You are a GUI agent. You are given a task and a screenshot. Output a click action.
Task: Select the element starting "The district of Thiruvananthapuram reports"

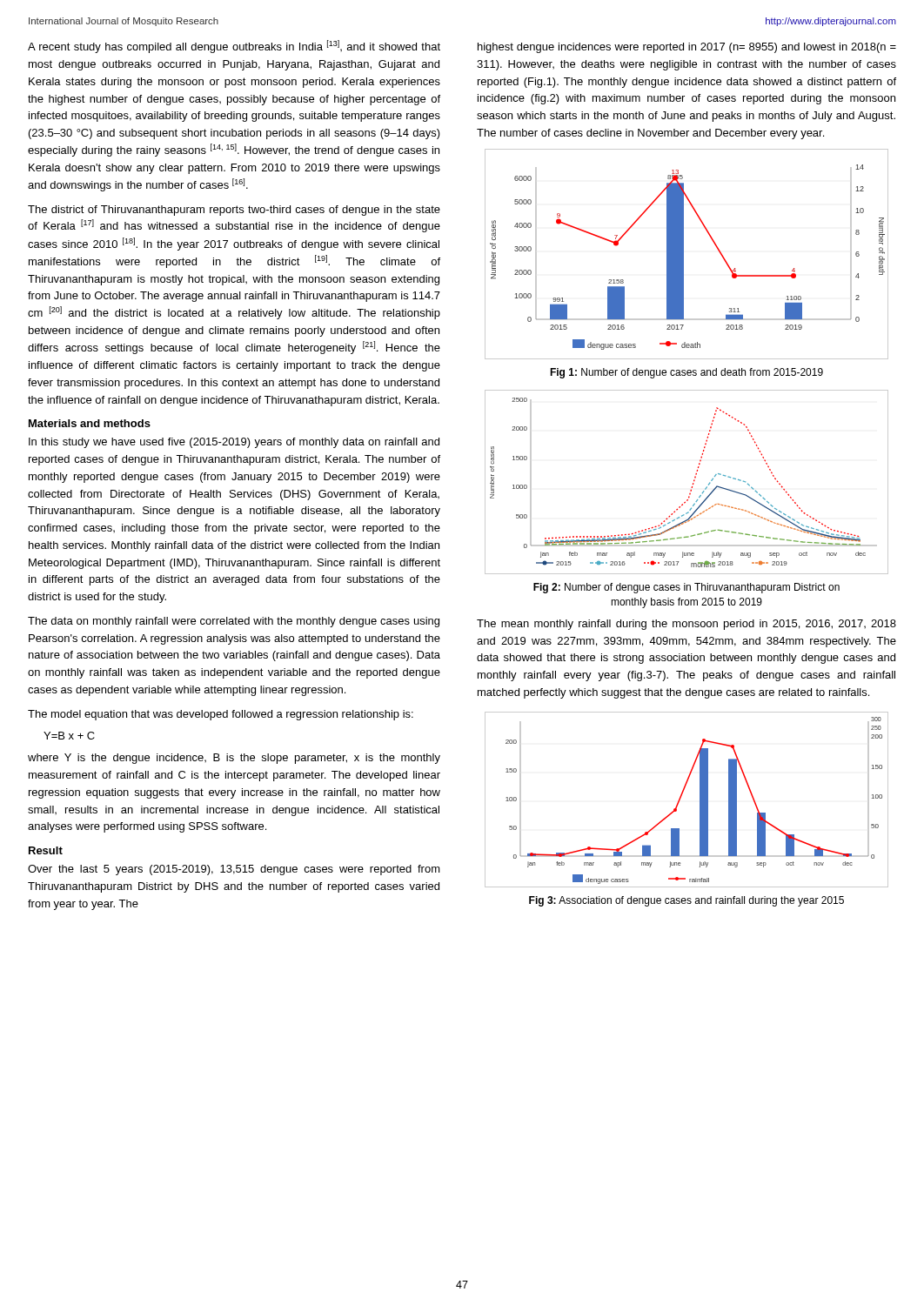click(x=234, y=304)
